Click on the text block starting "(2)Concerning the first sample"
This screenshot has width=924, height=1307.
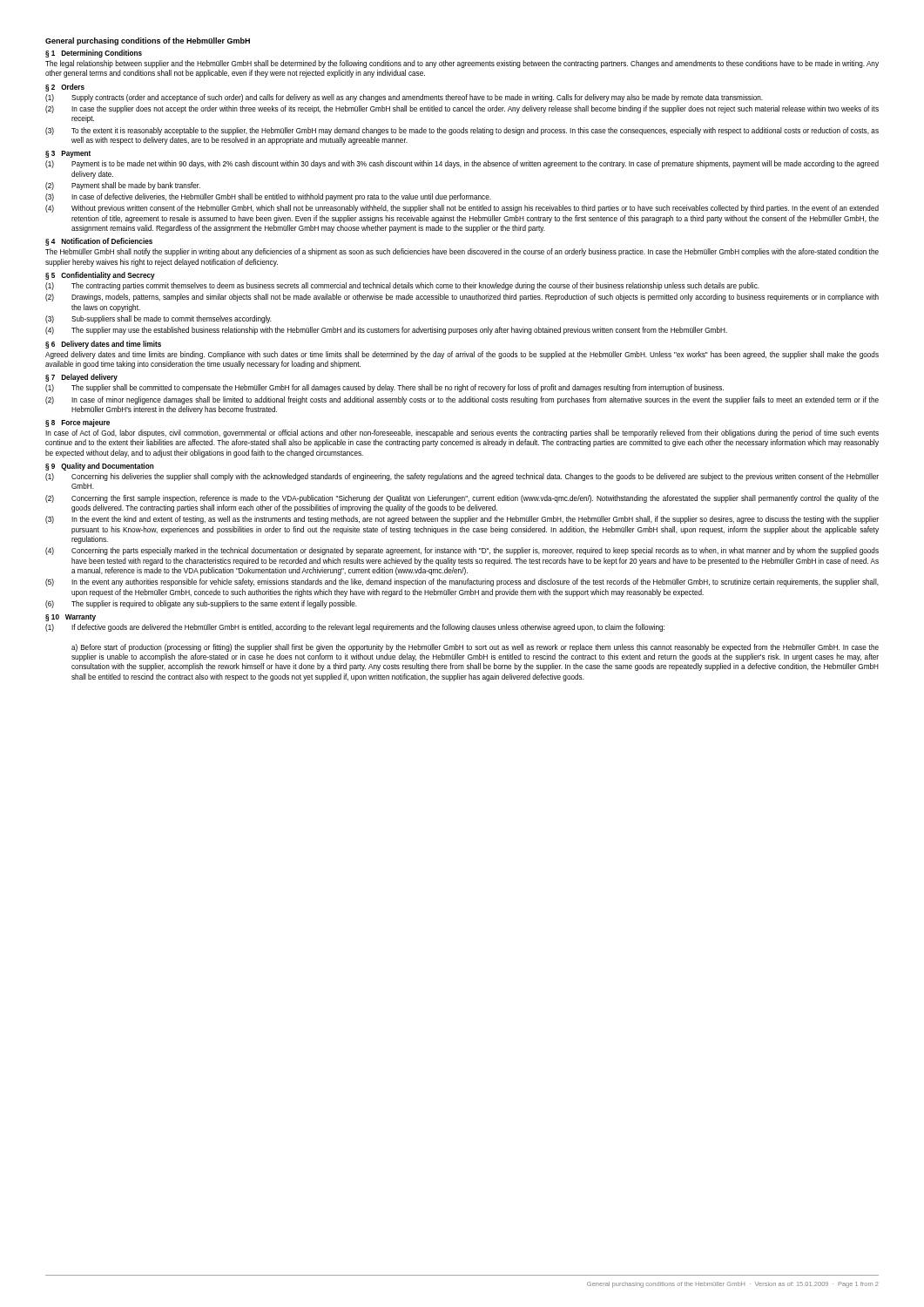point(462,504)
